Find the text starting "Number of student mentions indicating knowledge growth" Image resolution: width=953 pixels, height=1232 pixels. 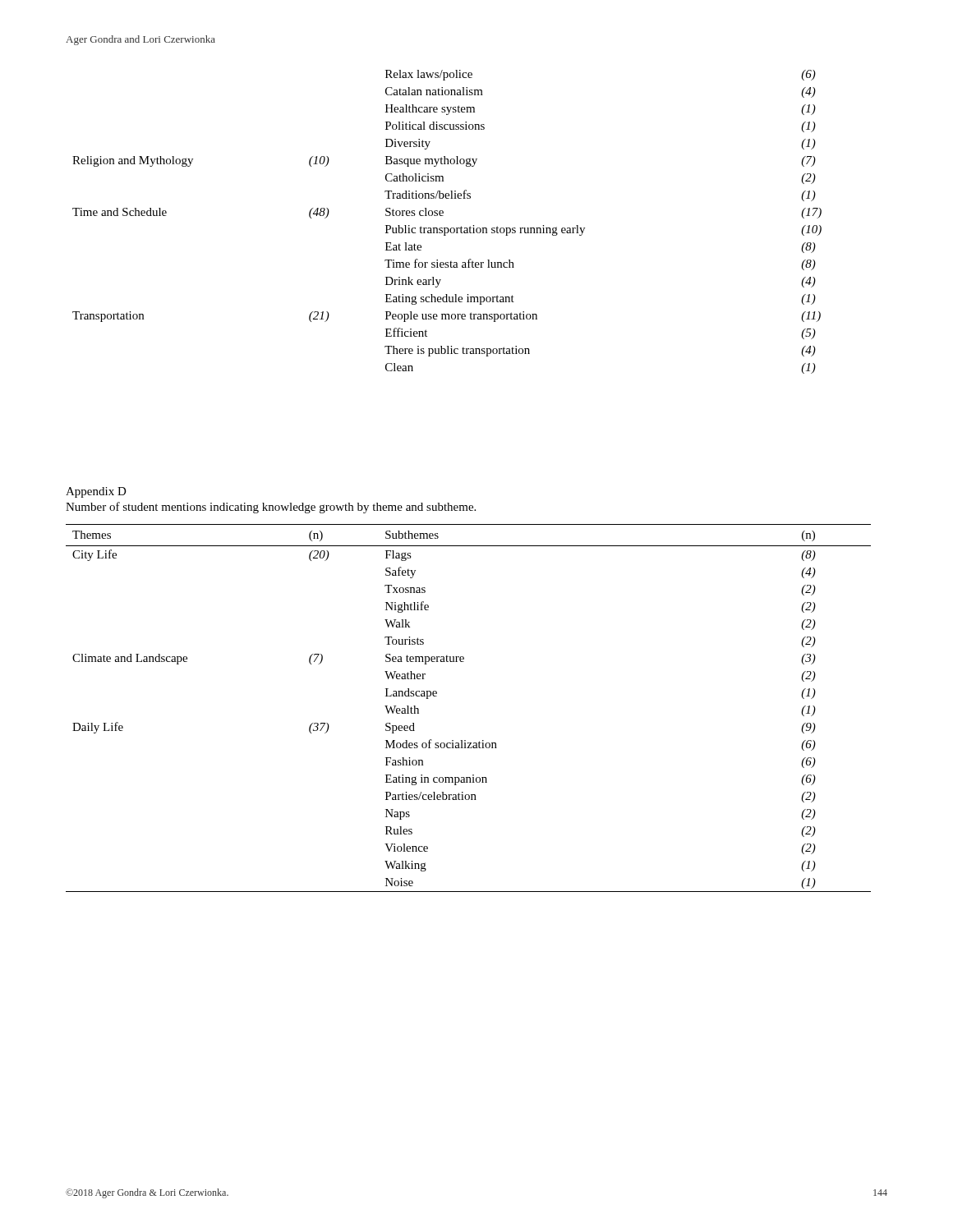271,507
